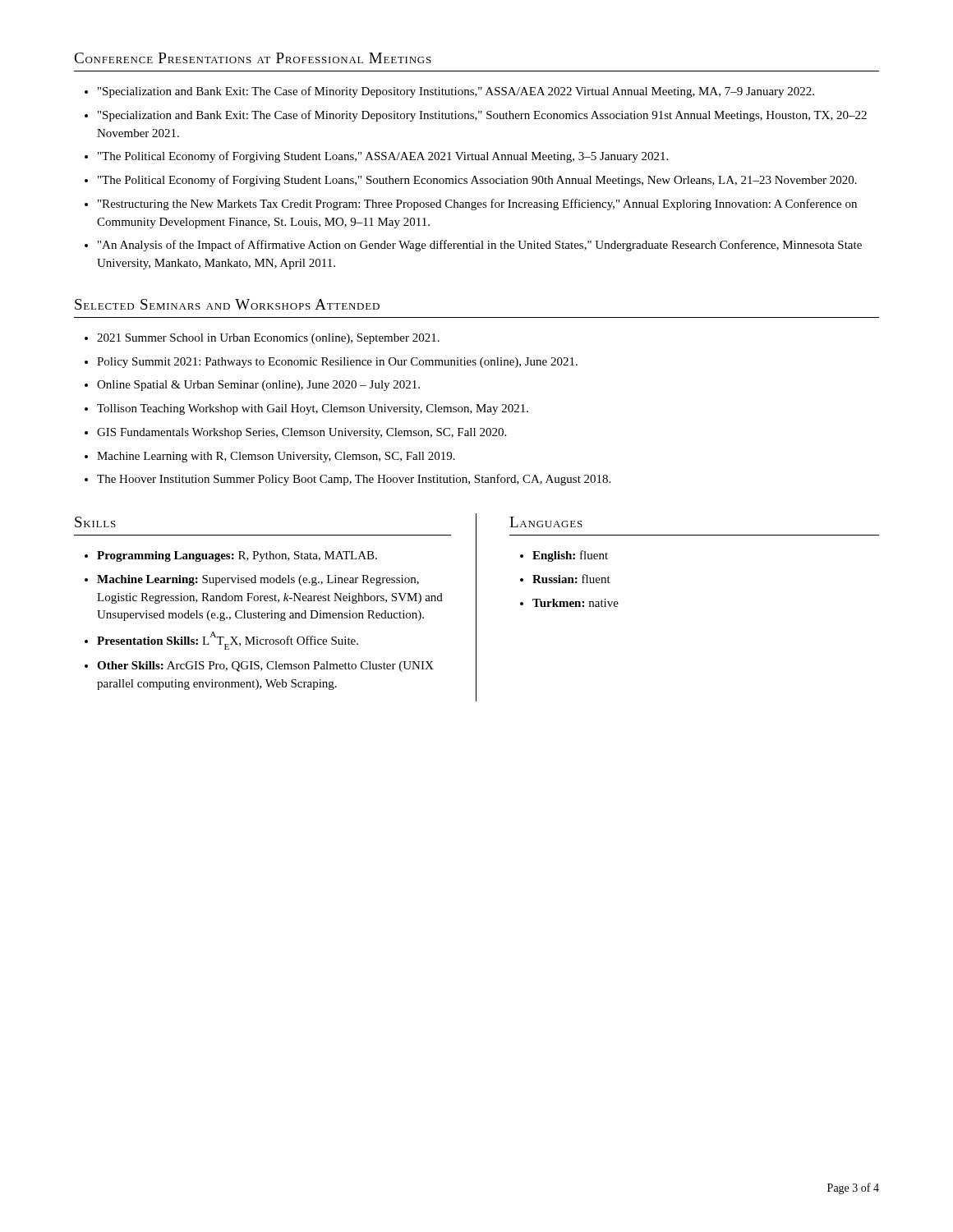
Task: Click on the list item containing "Machine Learning: Supervised models (e.g., Linear Regression,"
Action: [x=270, y=597]
